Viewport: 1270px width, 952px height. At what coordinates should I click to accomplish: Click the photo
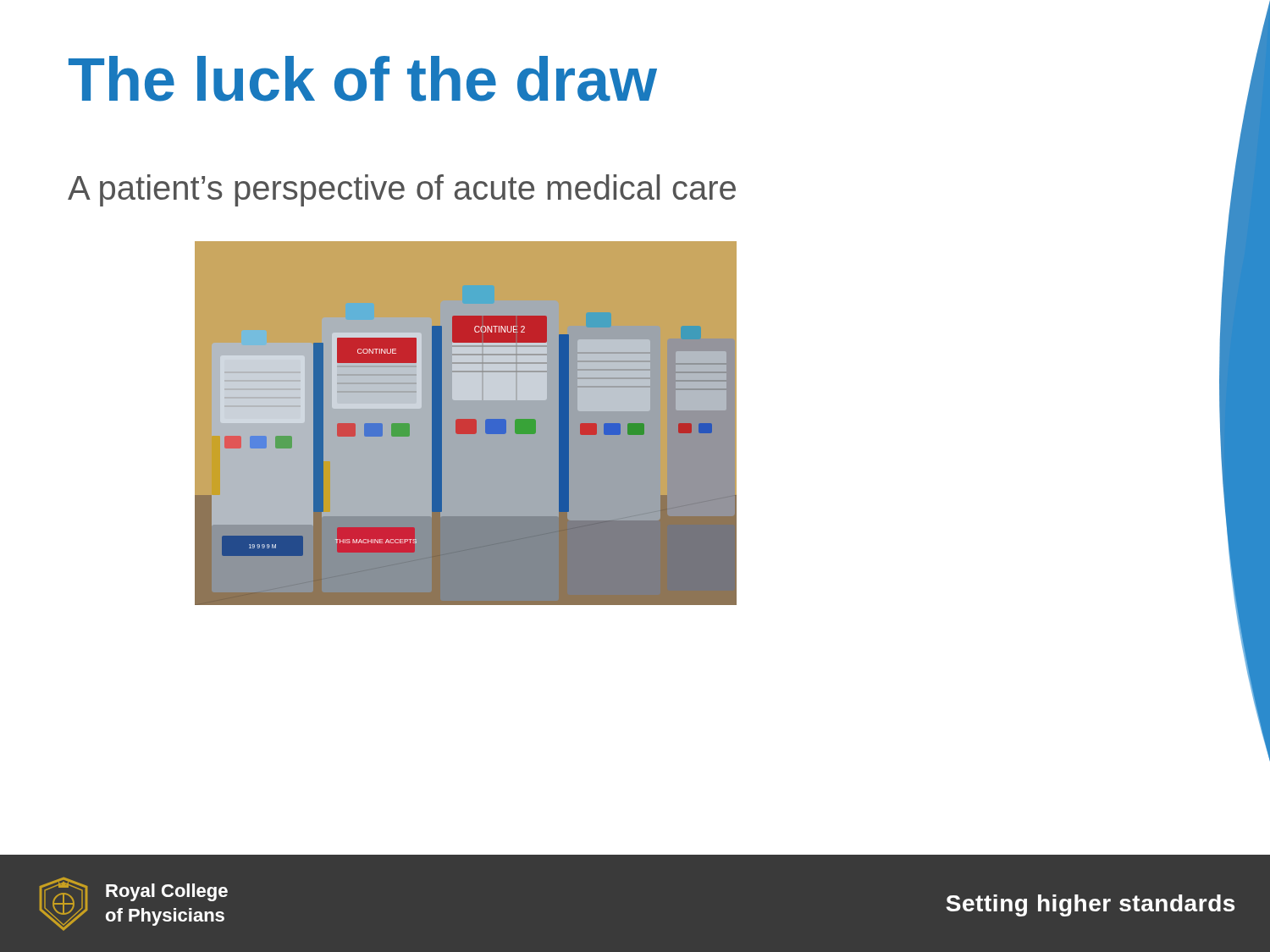pos(466,423)
